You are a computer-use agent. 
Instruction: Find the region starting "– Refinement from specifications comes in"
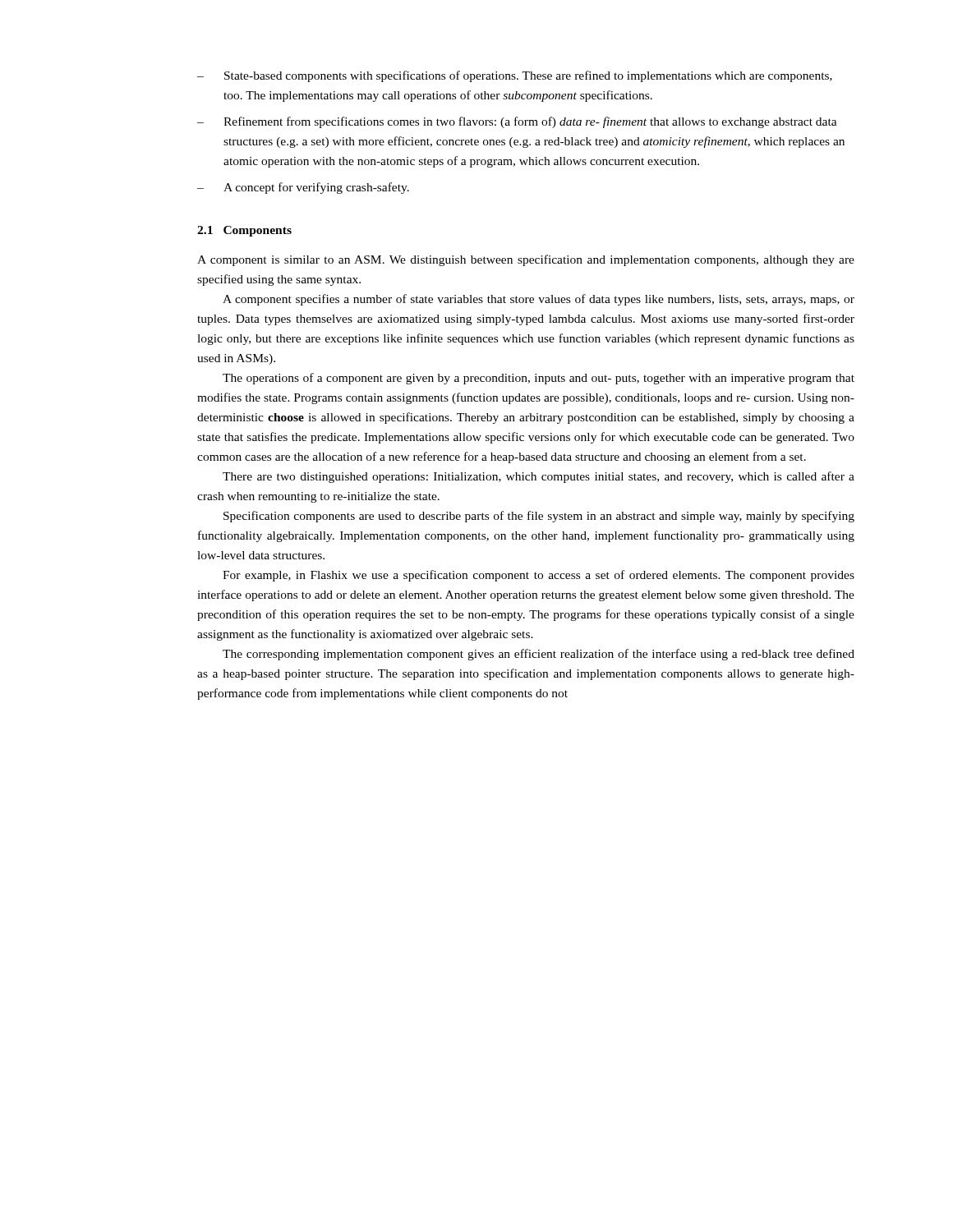(x=526, y=141)
